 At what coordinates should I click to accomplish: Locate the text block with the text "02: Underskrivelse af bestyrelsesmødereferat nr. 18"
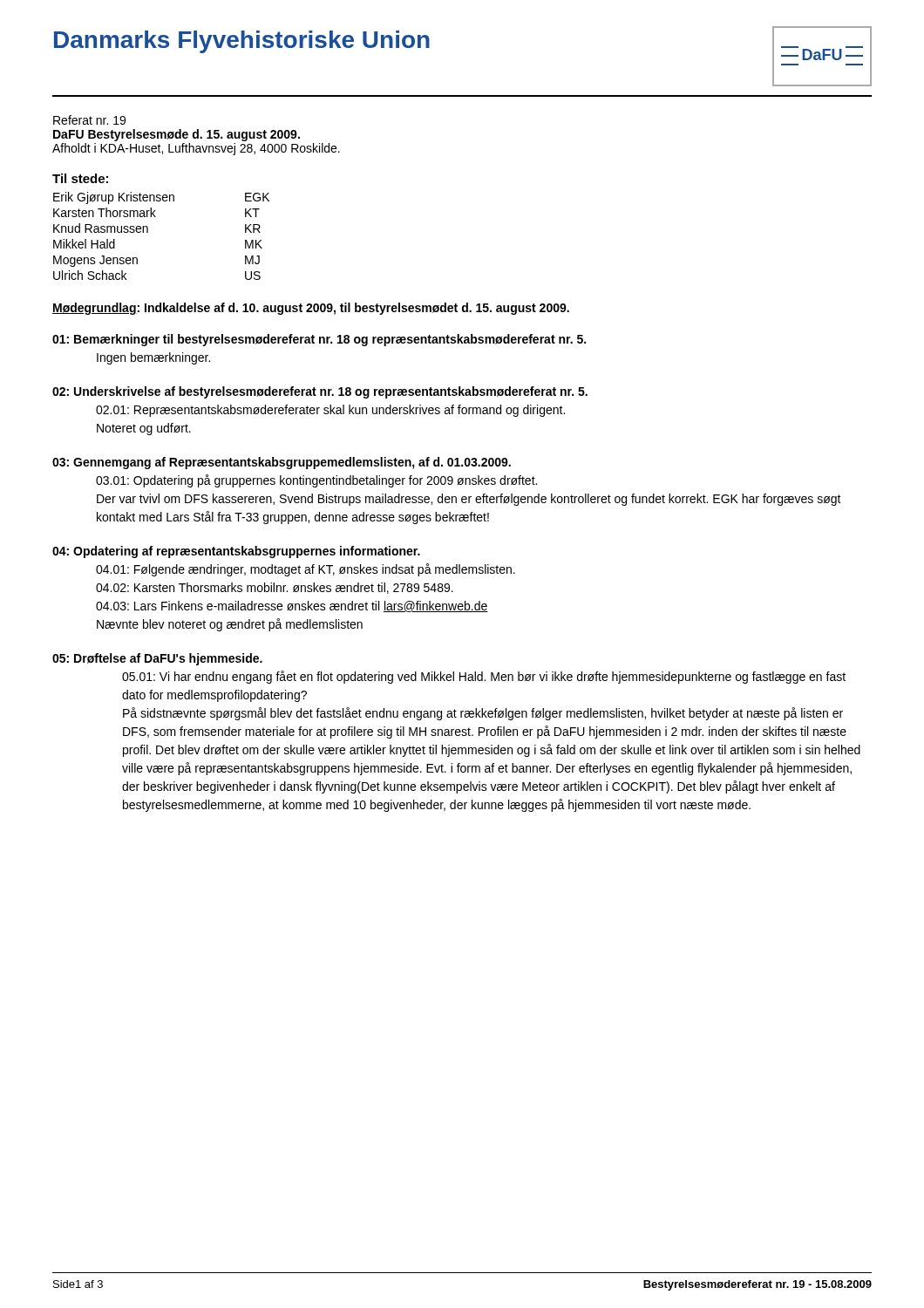pos(462,411)
